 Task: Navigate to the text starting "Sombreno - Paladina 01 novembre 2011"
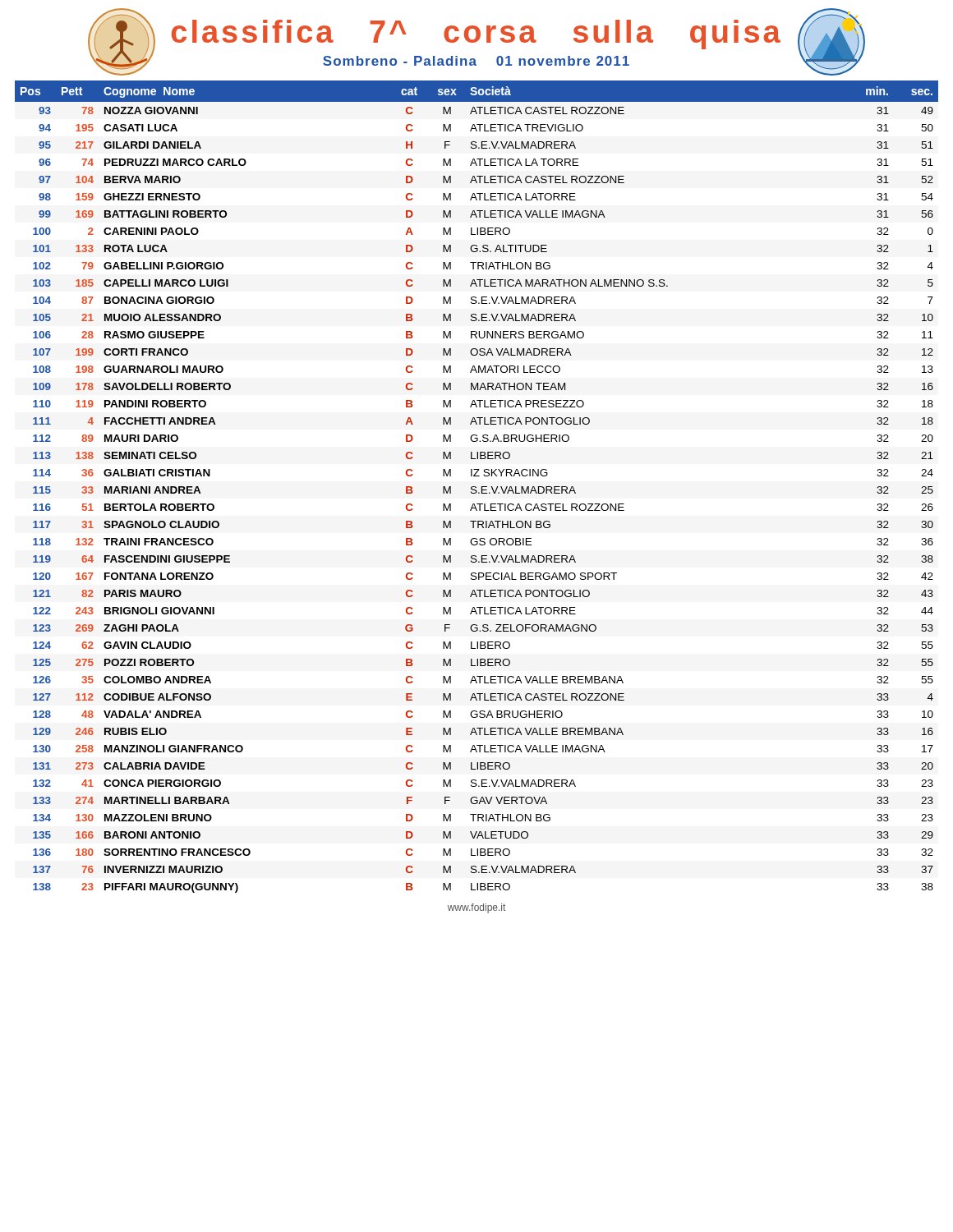[476, 61]
